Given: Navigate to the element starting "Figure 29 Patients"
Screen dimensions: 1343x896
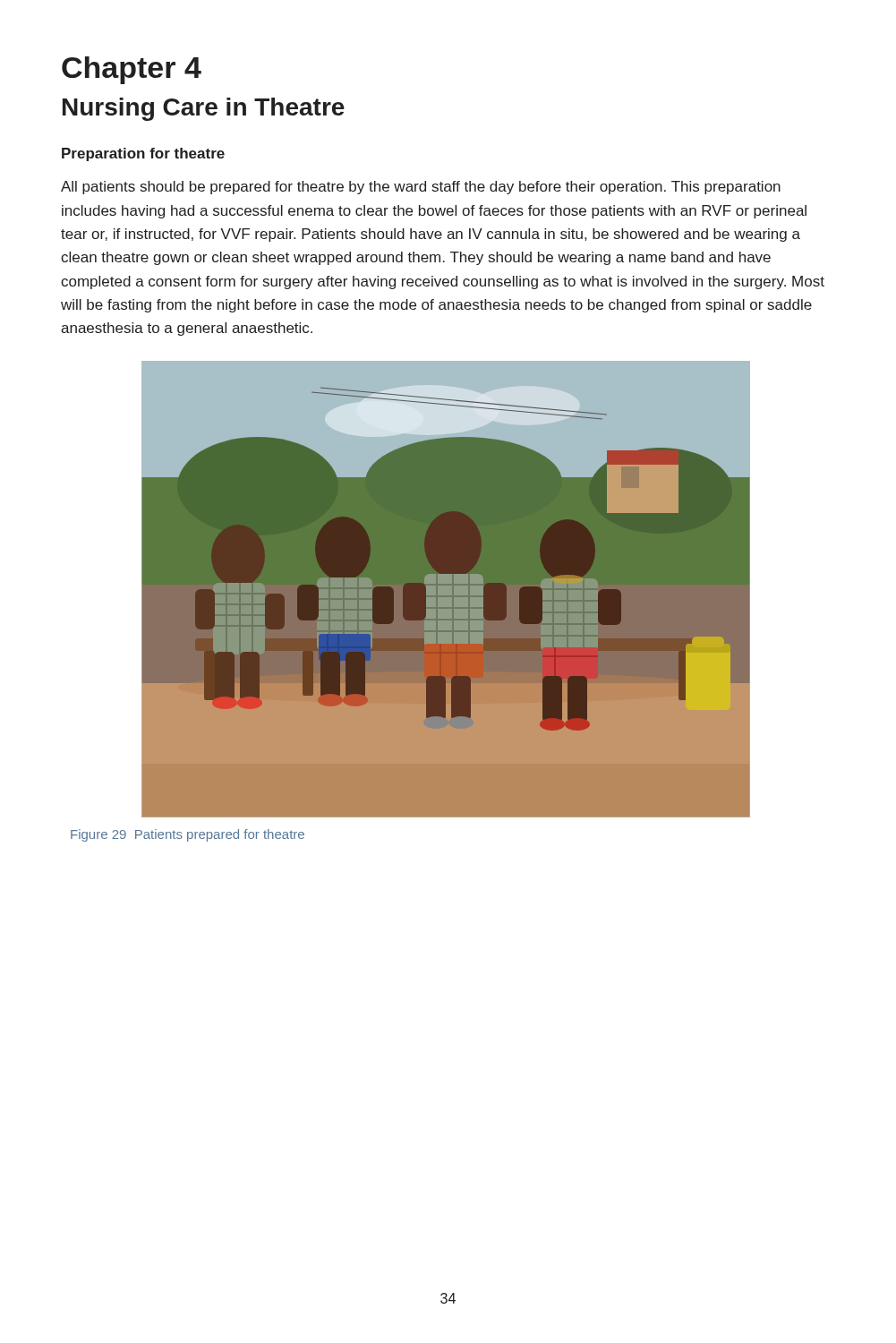Looking at the screenshot, I should click(x=183, y=834).
